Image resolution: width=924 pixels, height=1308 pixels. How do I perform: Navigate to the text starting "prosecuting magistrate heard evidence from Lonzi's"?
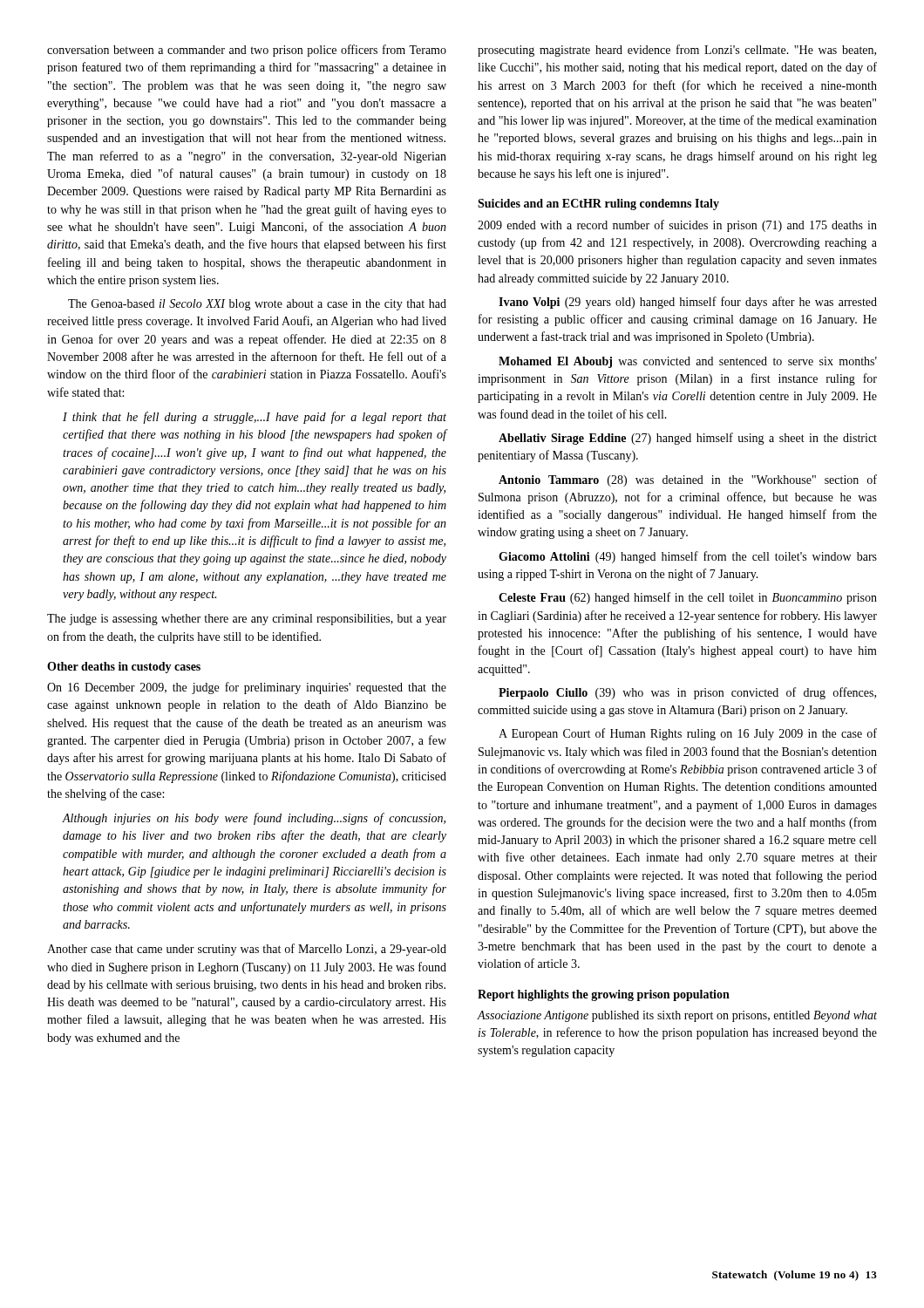coord(677,113)
